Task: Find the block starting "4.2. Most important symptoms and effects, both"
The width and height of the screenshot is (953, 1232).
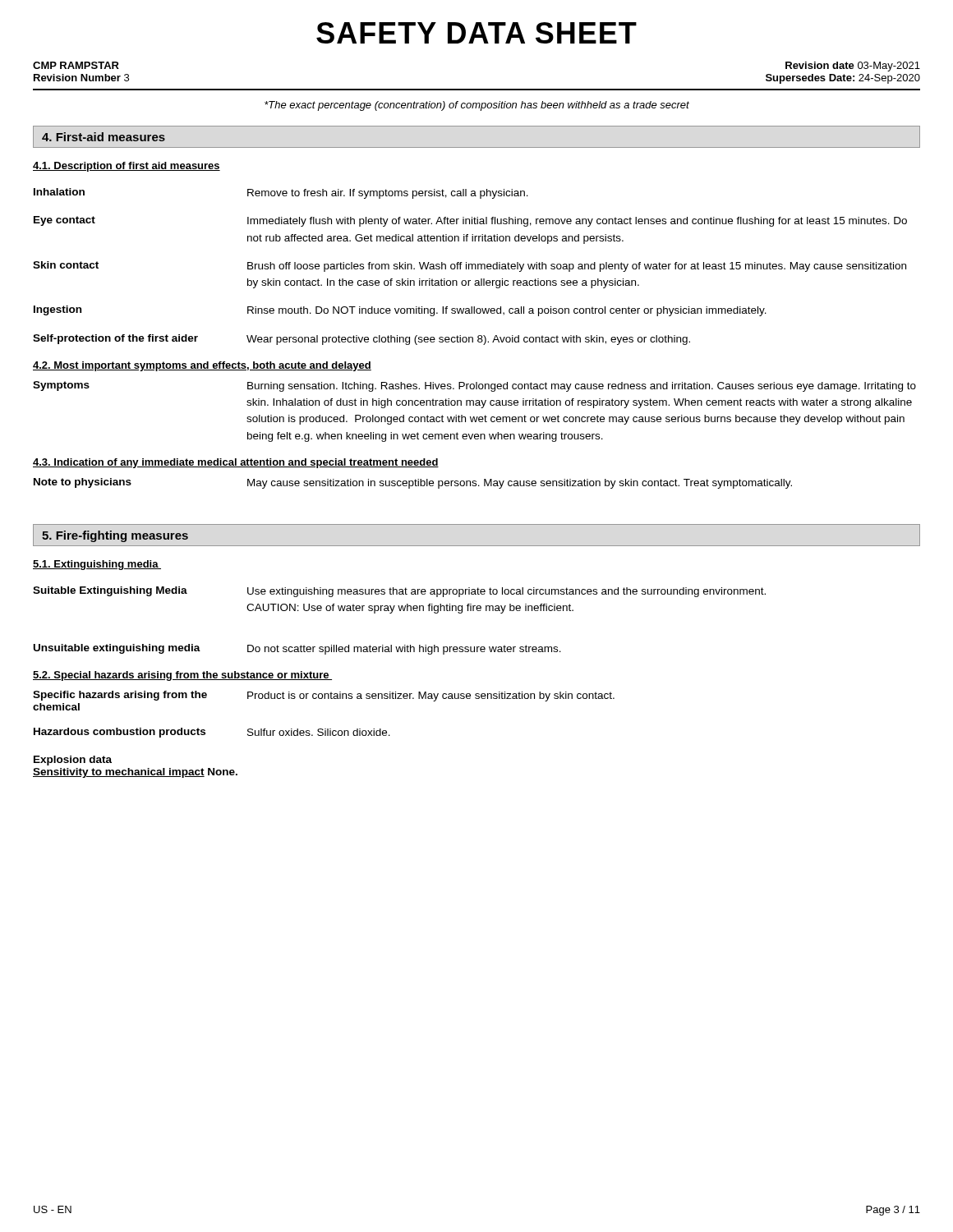Action: [x=202, y=365]
